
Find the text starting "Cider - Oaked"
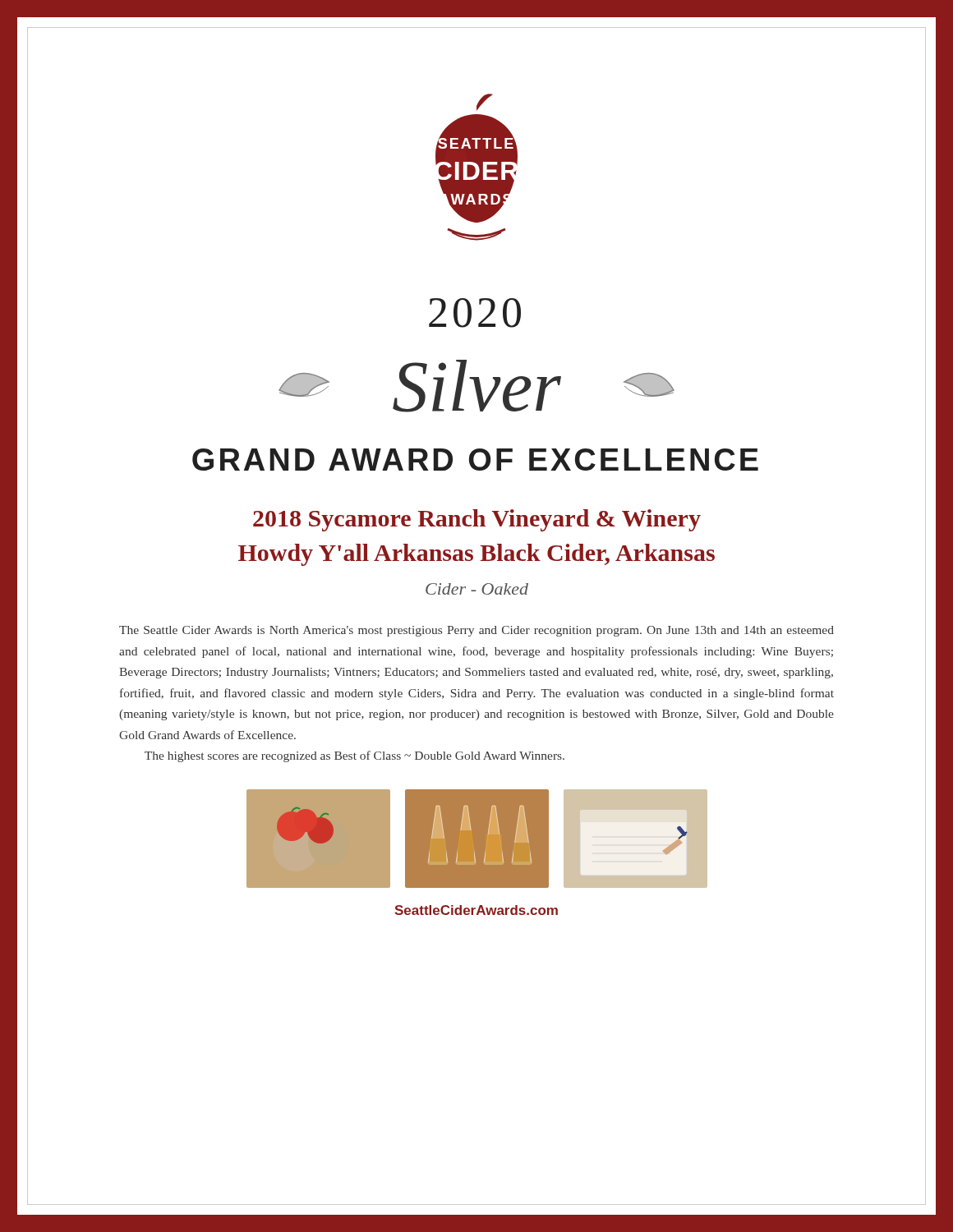click(476, 588)
